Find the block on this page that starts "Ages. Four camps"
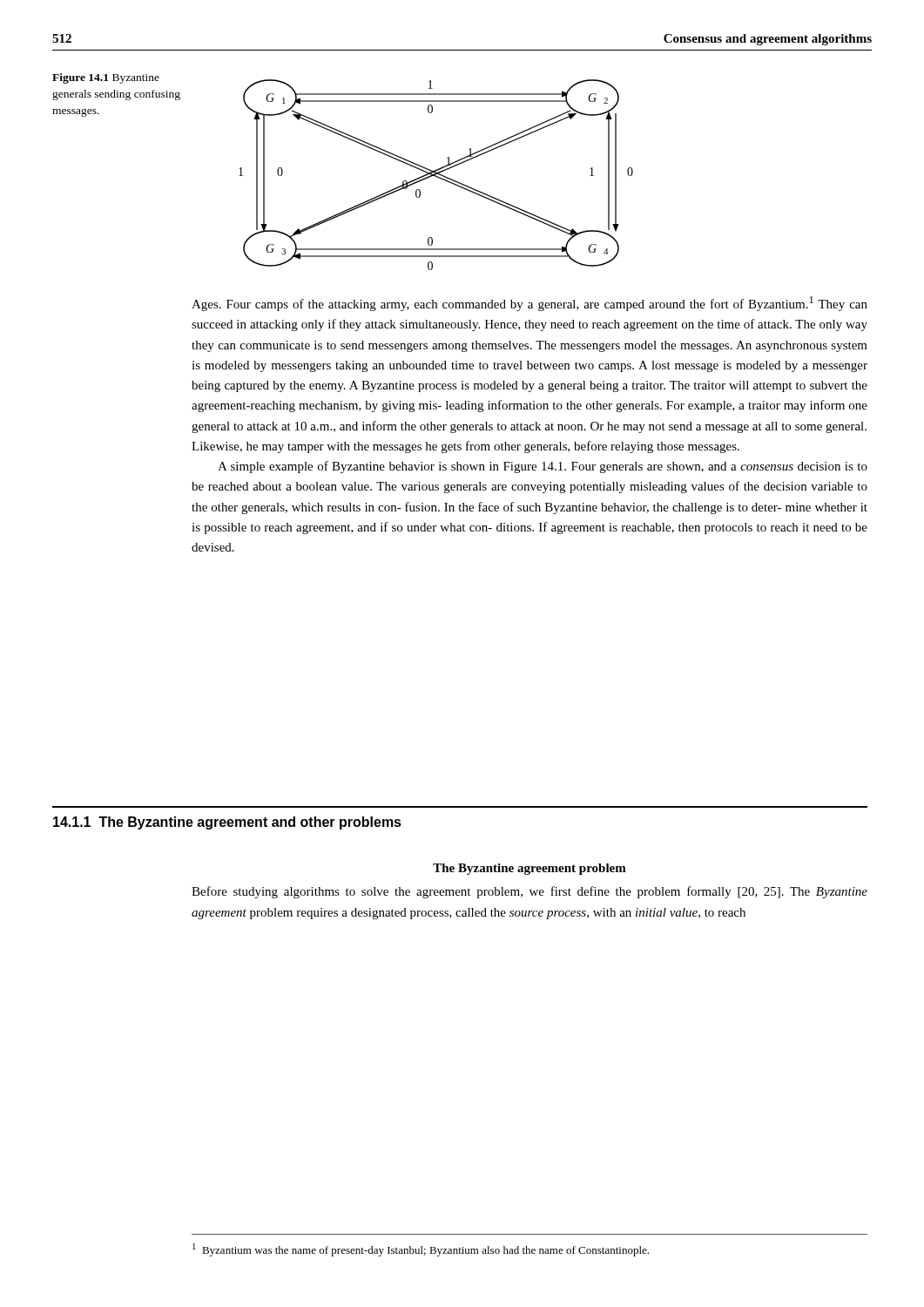The width and height of the screenshot is (924, 1307). pos(529,425)
